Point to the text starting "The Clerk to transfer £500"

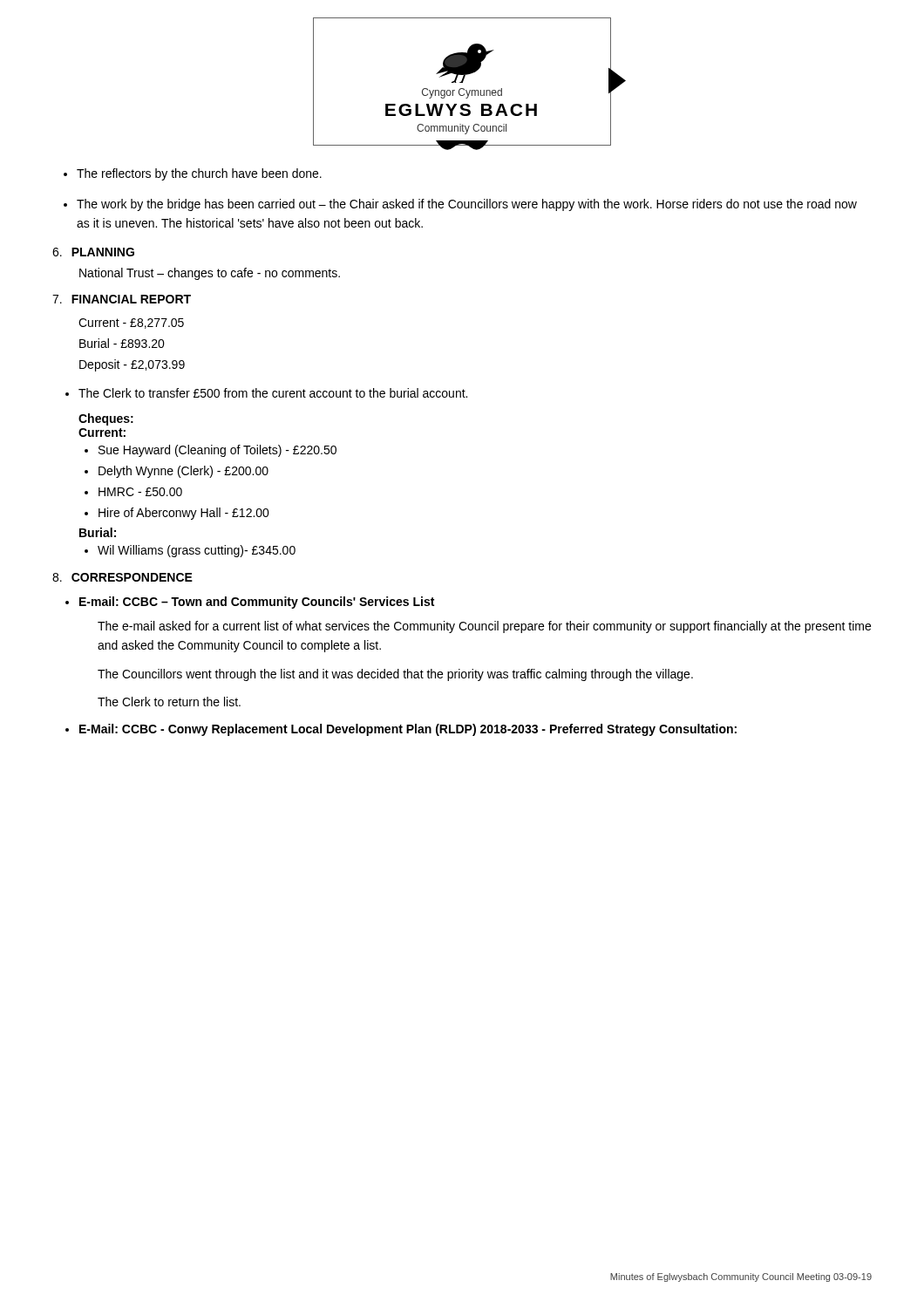coord(463,393)
